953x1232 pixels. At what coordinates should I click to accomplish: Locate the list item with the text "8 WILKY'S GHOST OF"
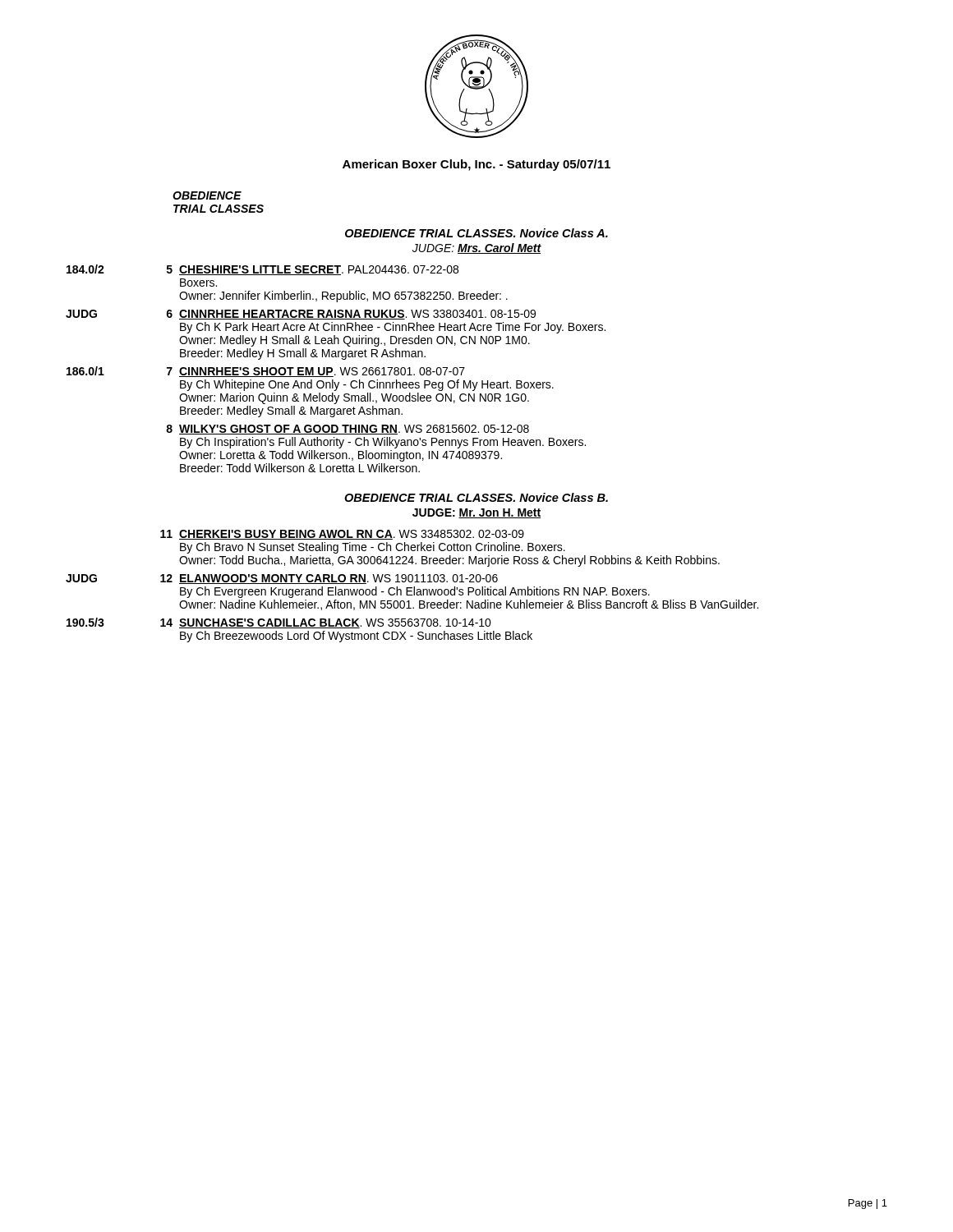pyautogui.click(x=518, y=448)
